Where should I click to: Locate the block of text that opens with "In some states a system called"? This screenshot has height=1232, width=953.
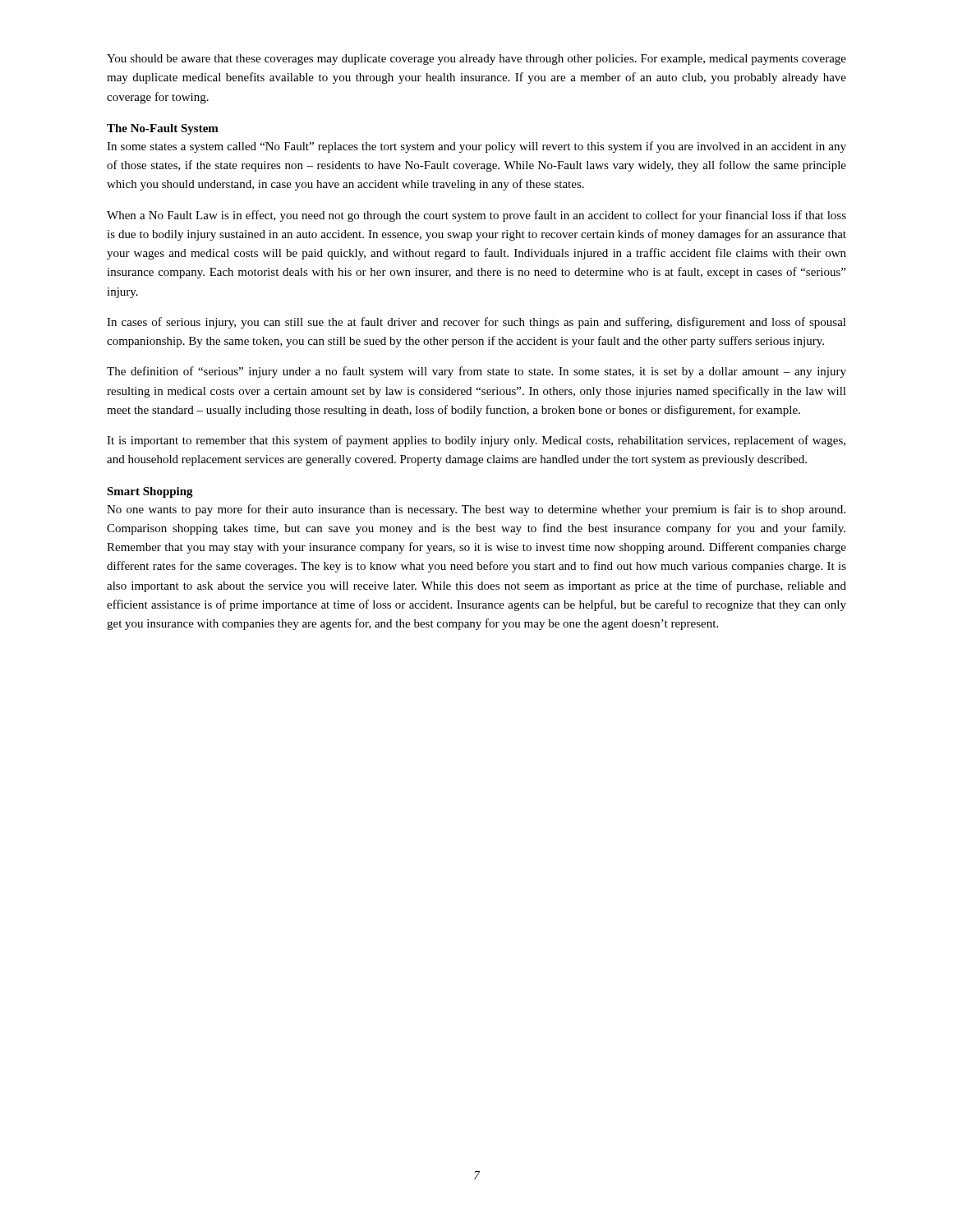coord(476,165)
